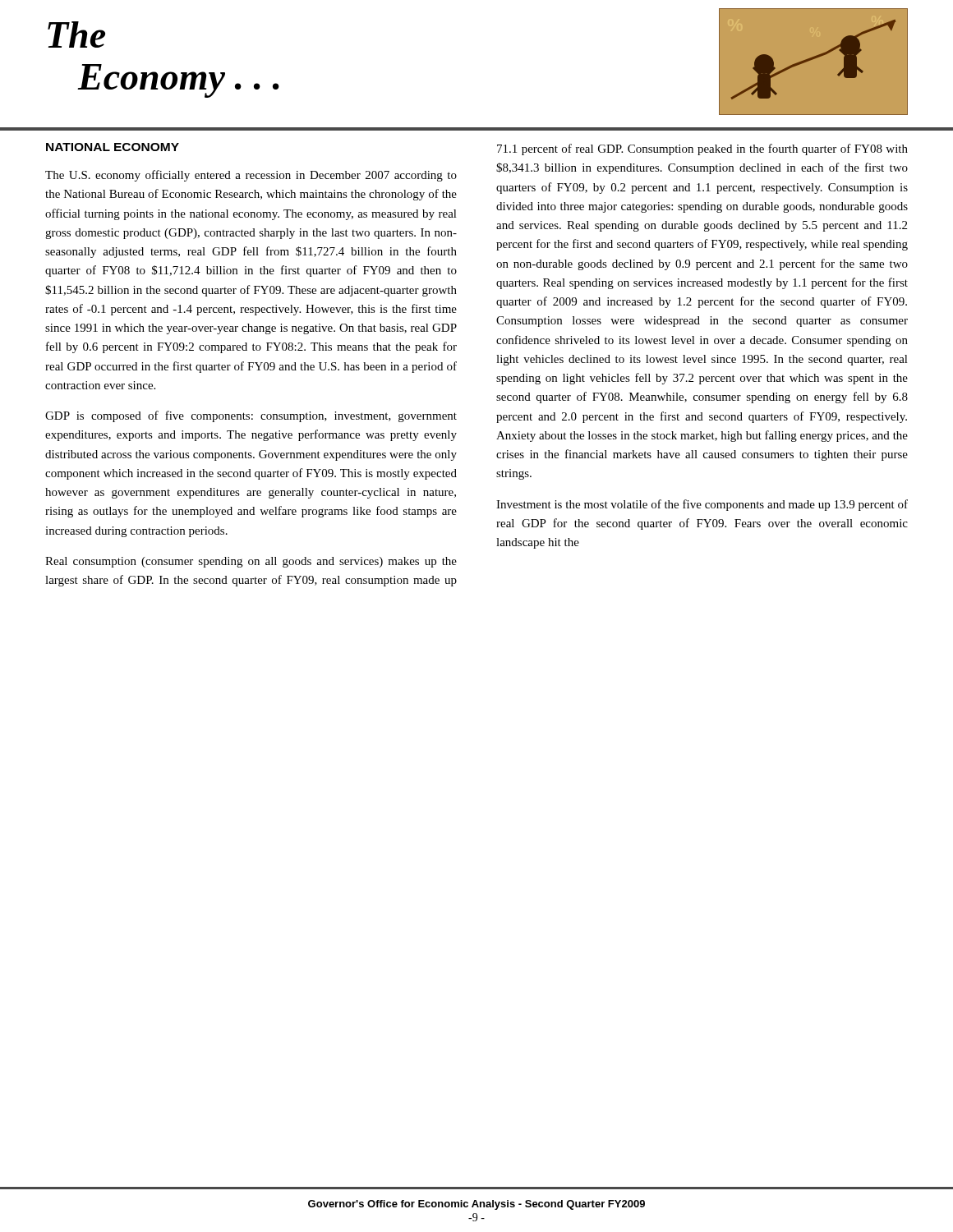This screenshot has height=1232, width=953.
Task: Click the passage that begins "Investment is the most volatile"
Action: (x=702, y=523)
